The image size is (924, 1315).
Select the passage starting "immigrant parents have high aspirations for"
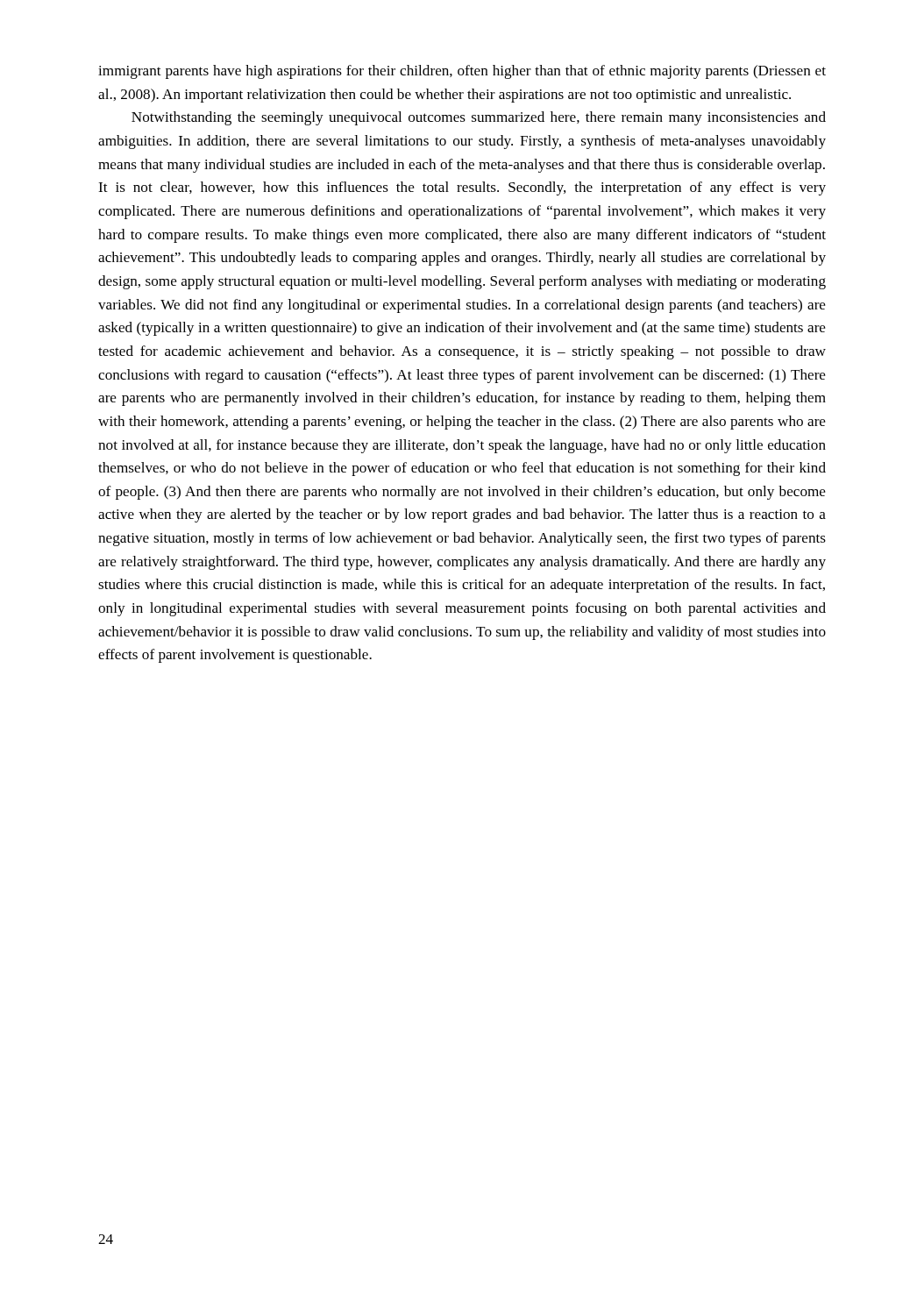(x=462, y=363)
